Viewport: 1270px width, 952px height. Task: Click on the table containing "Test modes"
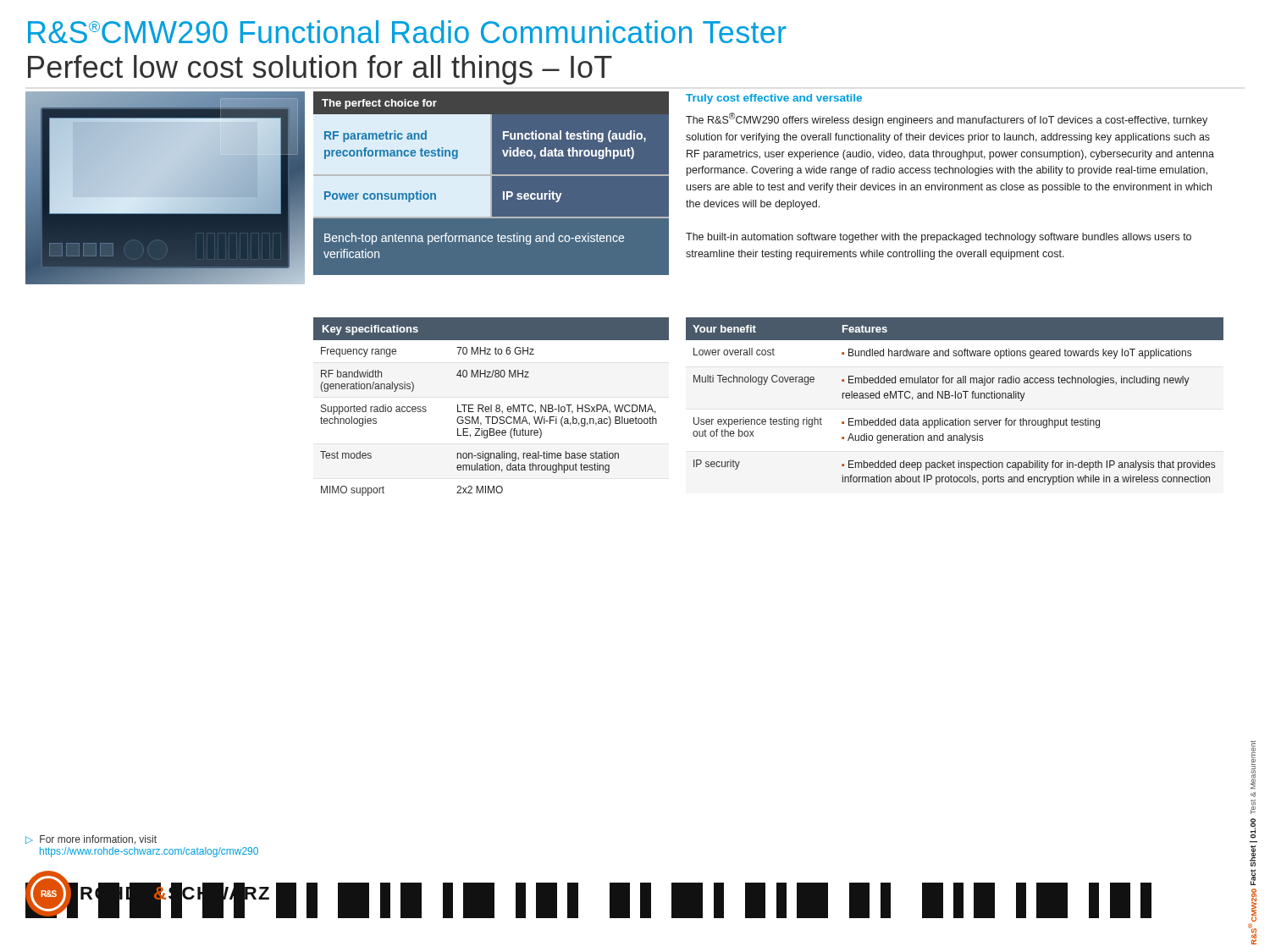[491, 409]
